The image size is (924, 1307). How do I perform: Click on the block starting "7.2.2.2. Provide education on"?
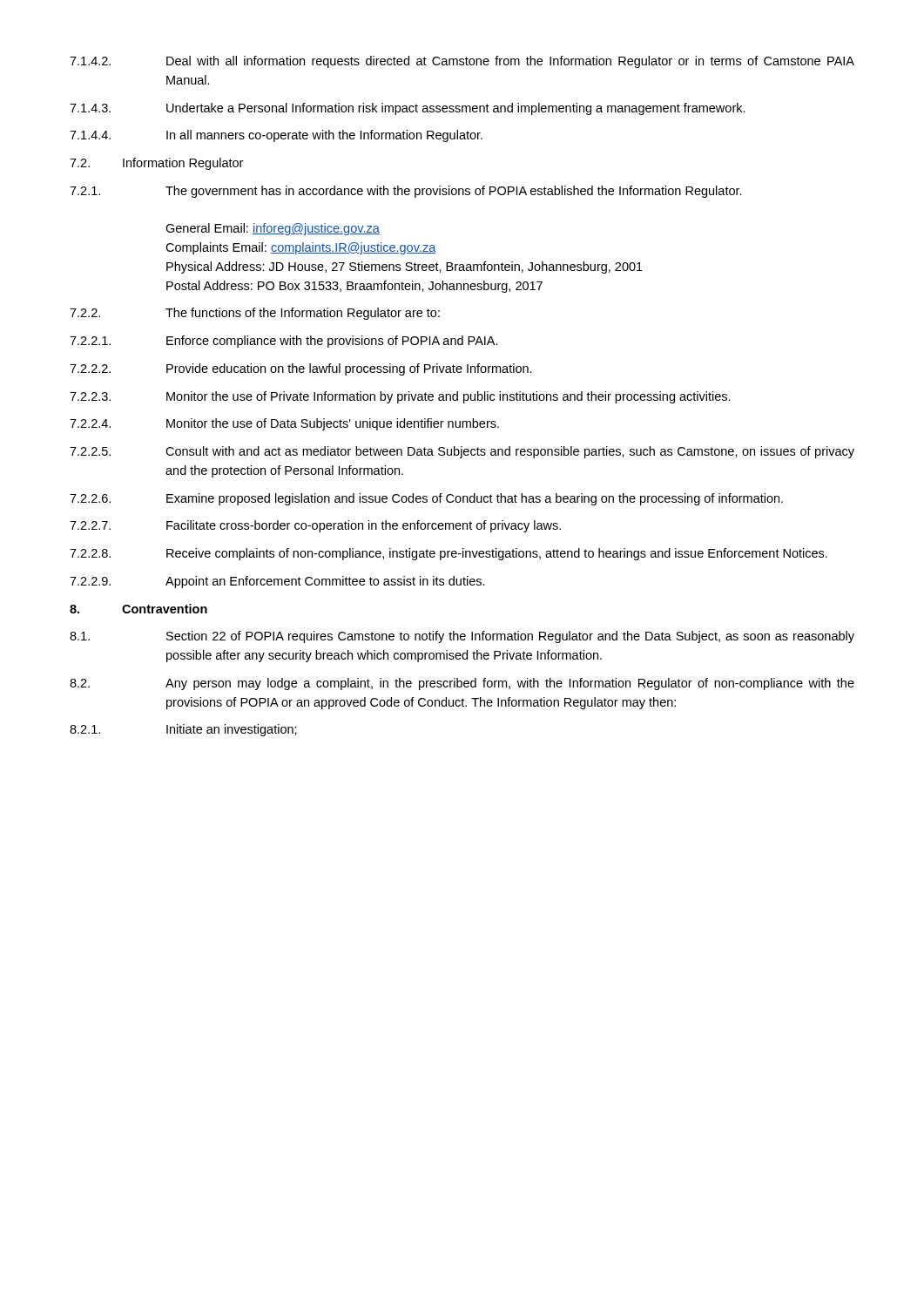coord(462,369)
